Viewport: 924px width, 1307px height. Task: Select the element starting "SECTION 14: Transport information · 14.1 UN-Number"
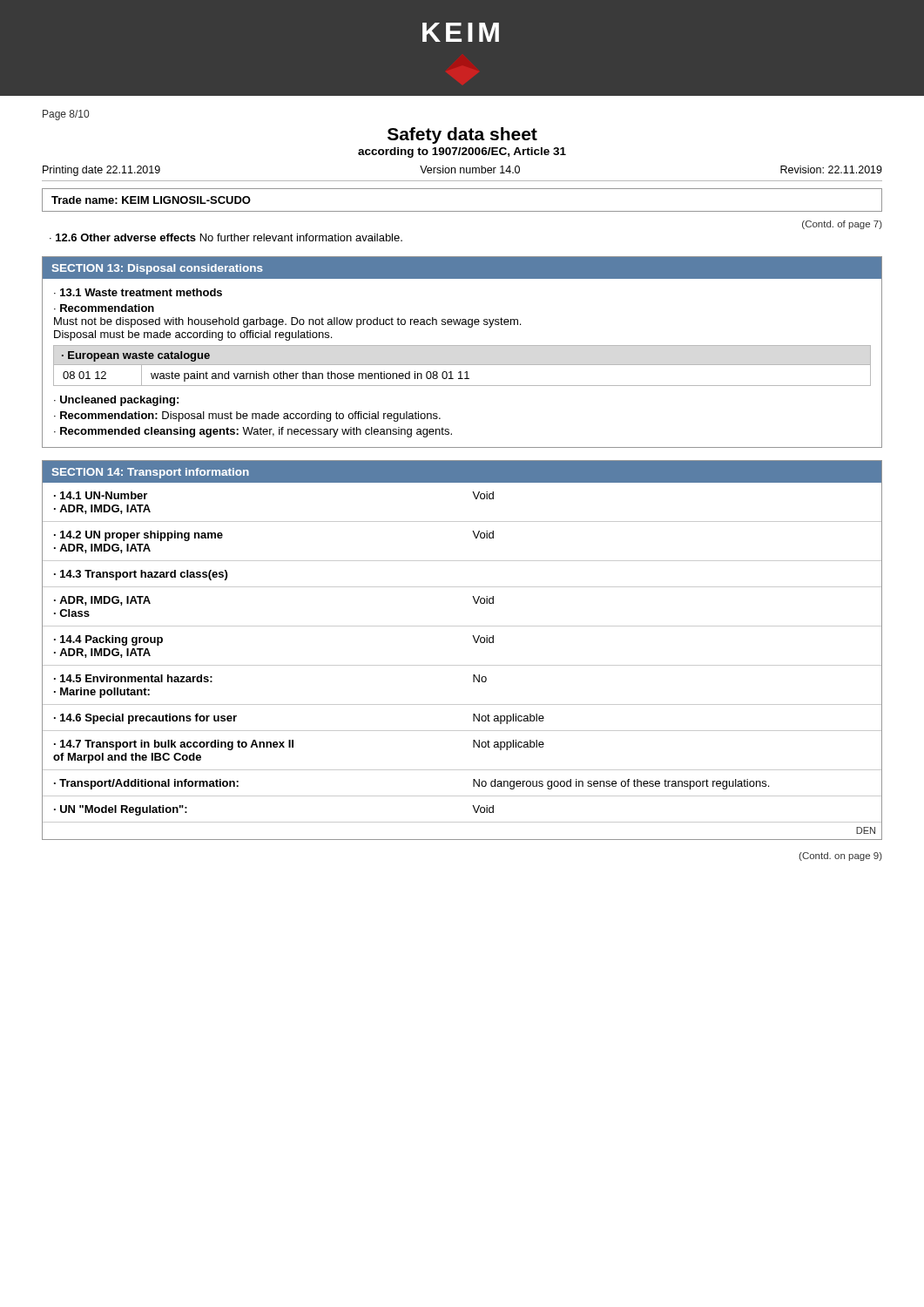pyautogui.click(x=462, y=472)
